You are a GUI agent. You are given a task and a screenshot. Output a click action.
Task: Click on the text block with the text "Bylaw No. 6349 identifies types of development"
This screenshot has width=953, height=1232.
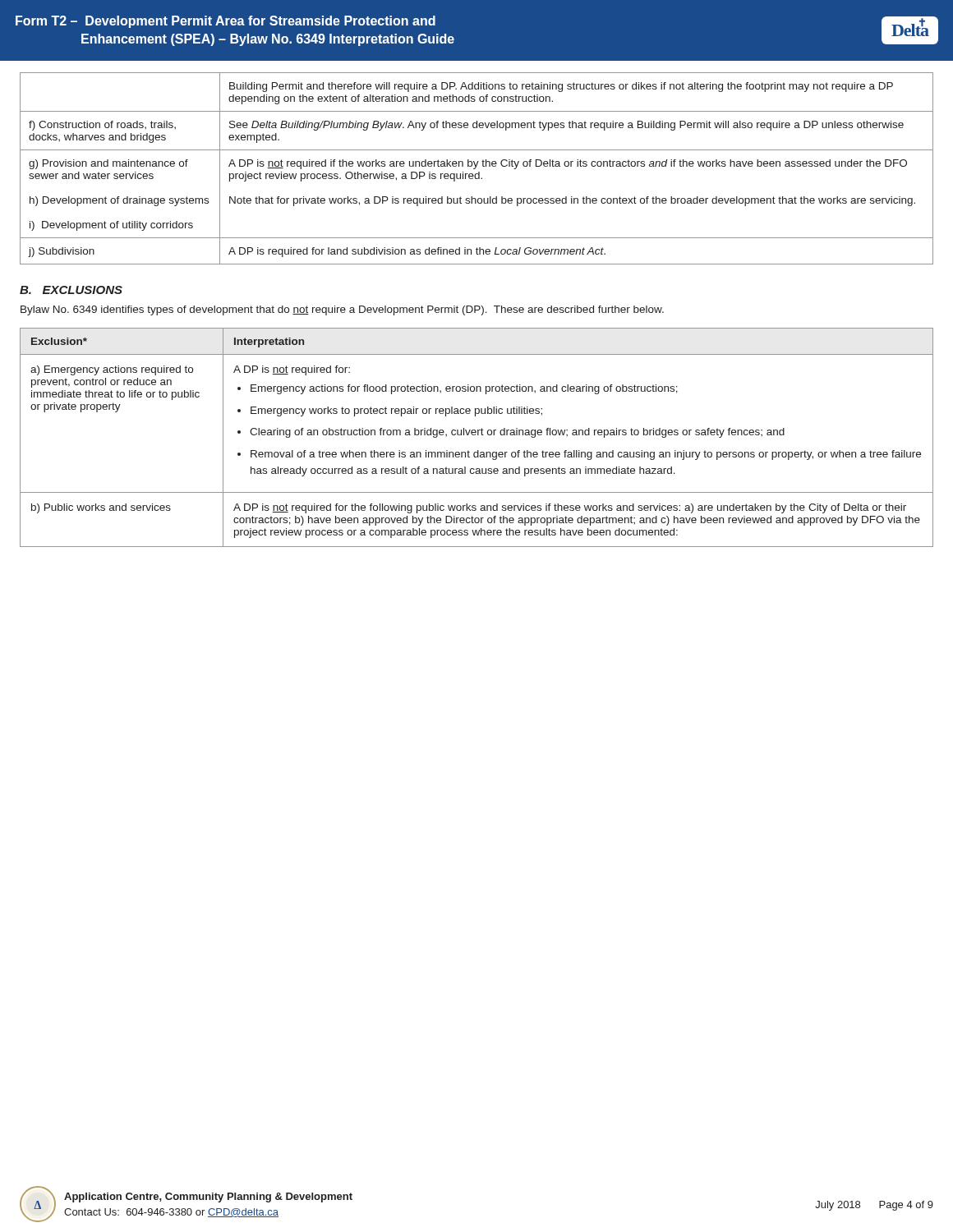coord(342,309)
